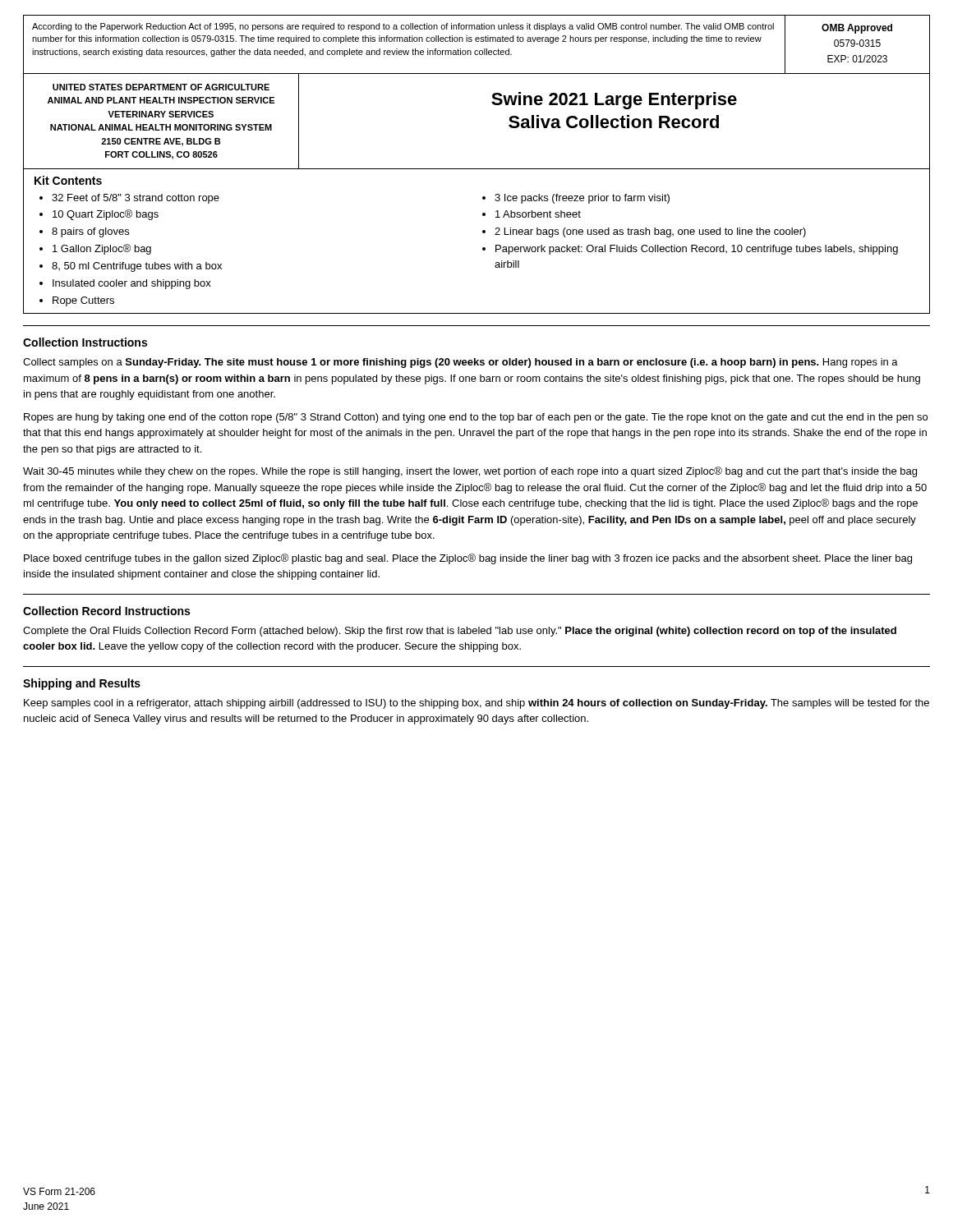Find the block starting "Place boxed centrifuge tubes in the gallon sized"
The width and height of the screenshot is (953, 1232).
(x=468, y=566)
